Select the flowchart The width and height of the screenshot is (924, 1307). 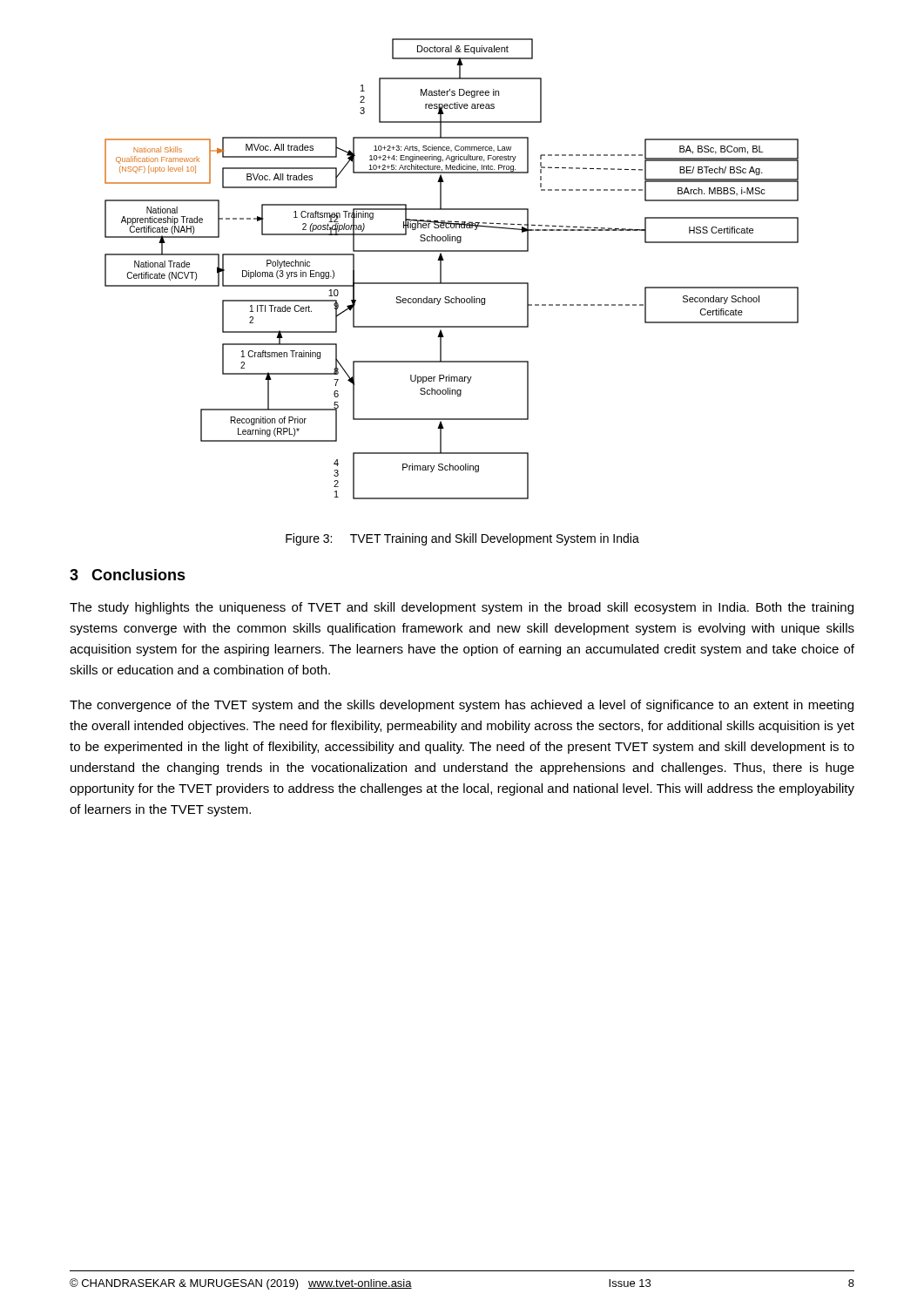[x=462, y=279]
